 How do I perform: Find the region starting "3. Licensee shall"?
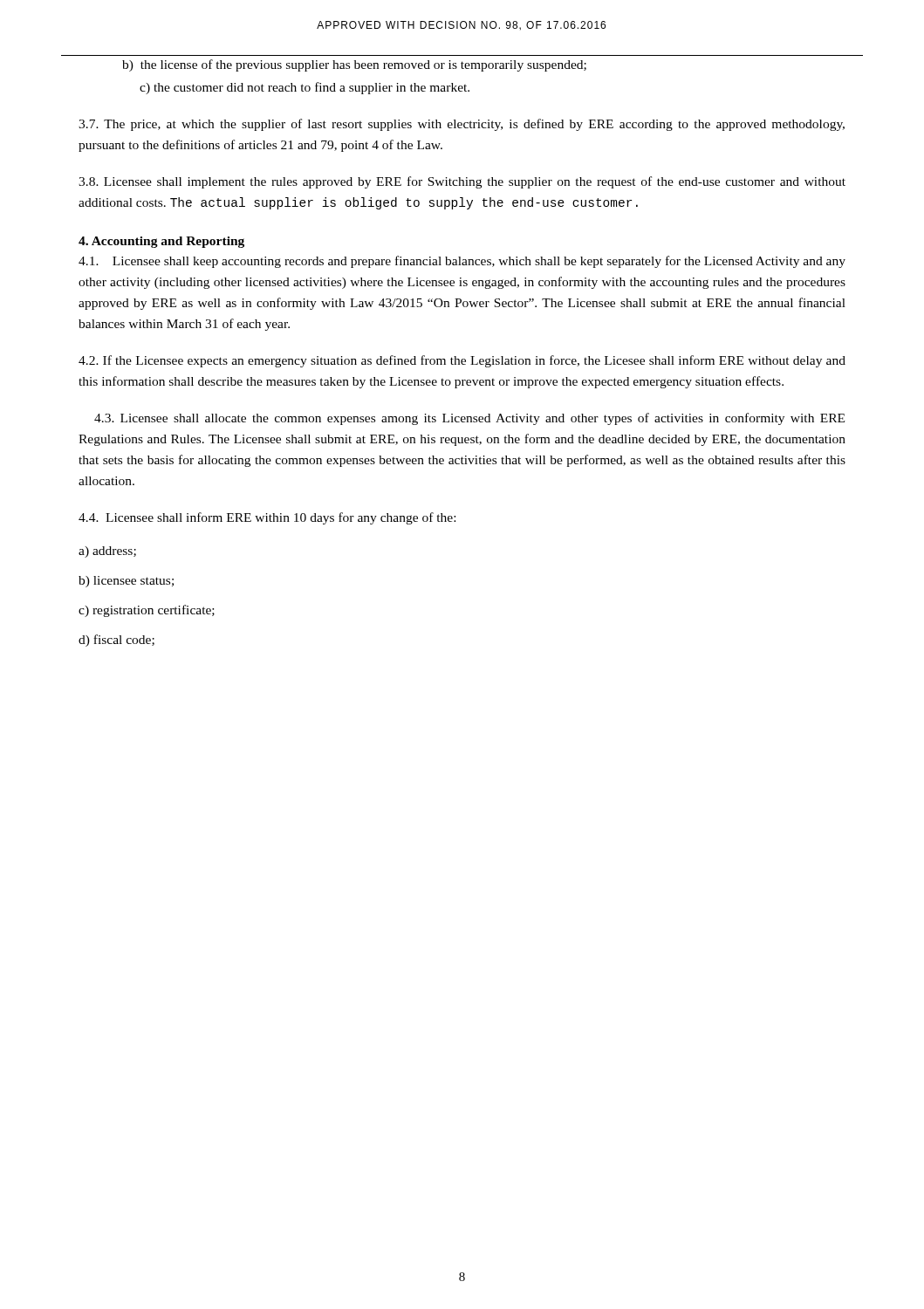point(462,449)
